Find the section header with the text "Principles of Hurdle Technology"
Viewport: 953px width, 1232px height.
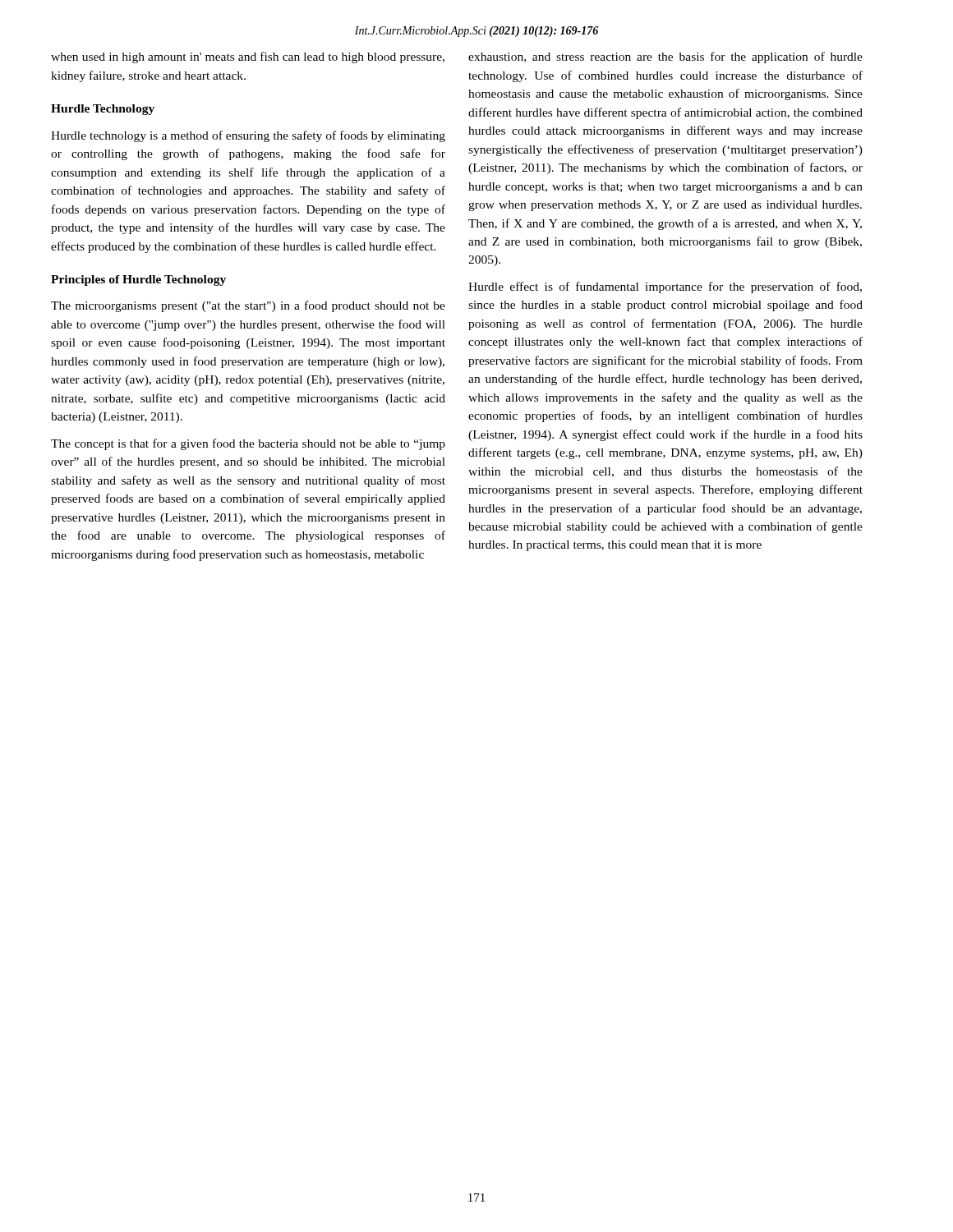138,279
